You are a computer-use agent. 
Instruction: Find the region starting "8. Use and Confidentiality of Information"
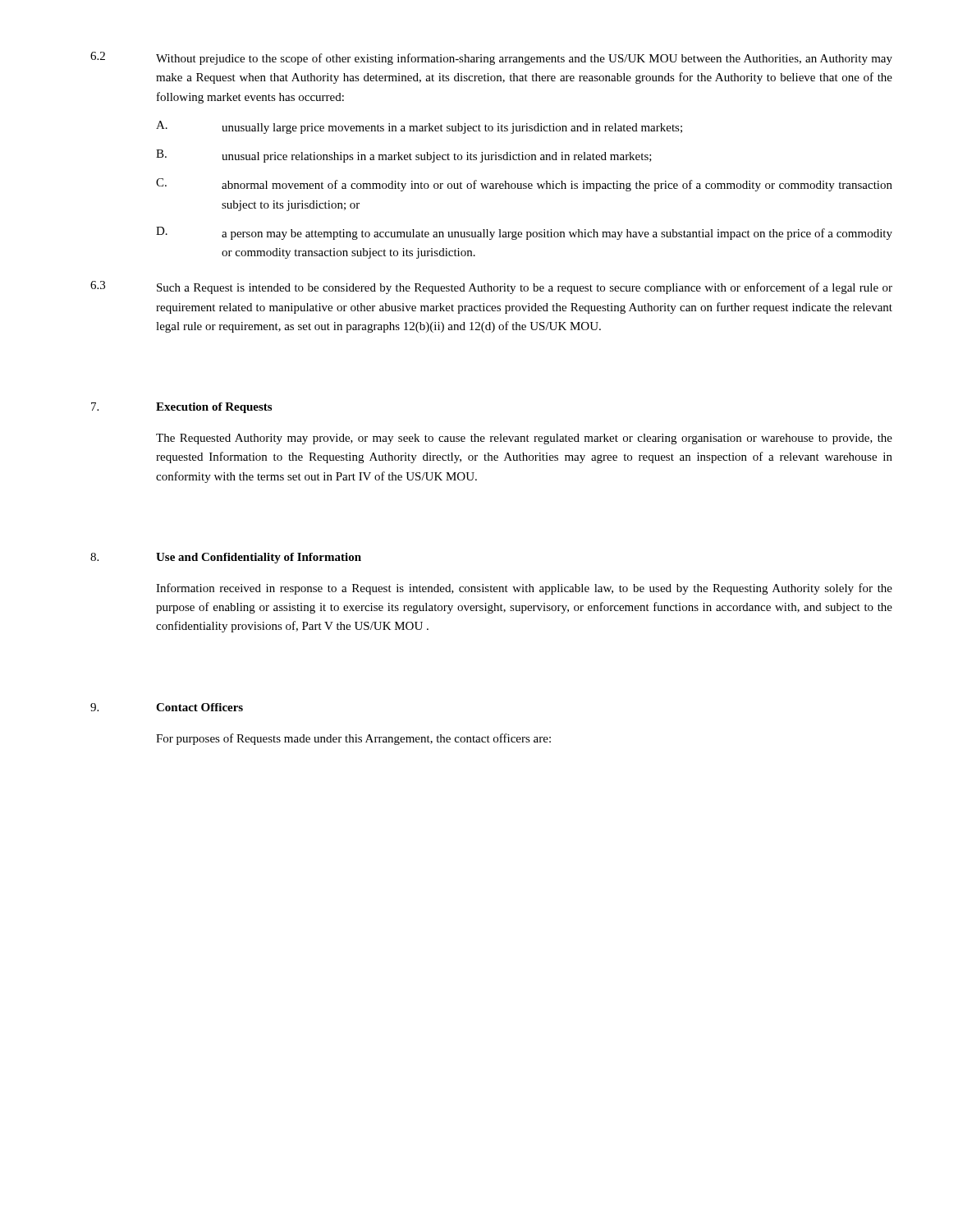click(226, 558)
